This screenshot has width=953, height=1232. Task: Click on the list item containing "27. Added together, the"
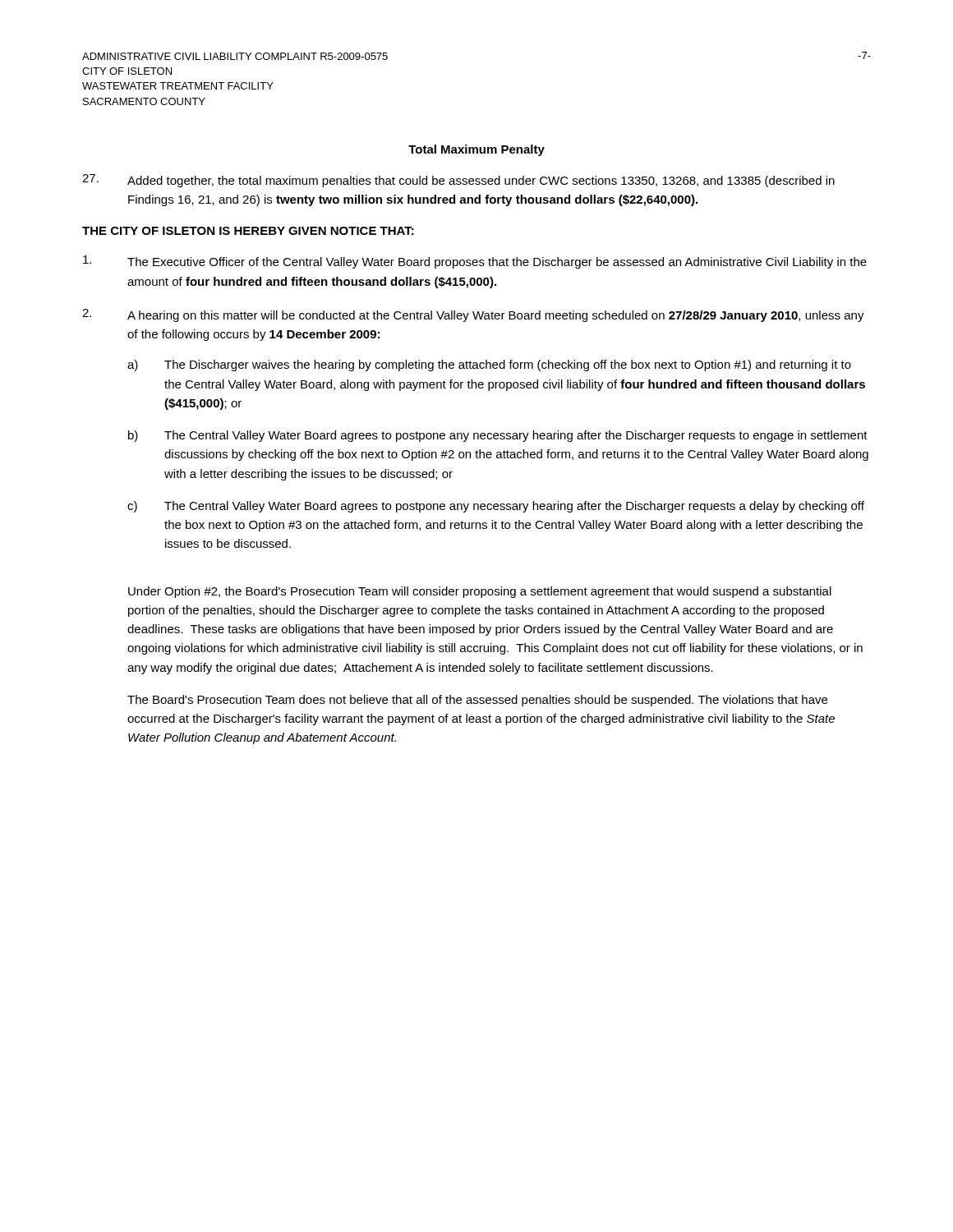coord(476,190)
